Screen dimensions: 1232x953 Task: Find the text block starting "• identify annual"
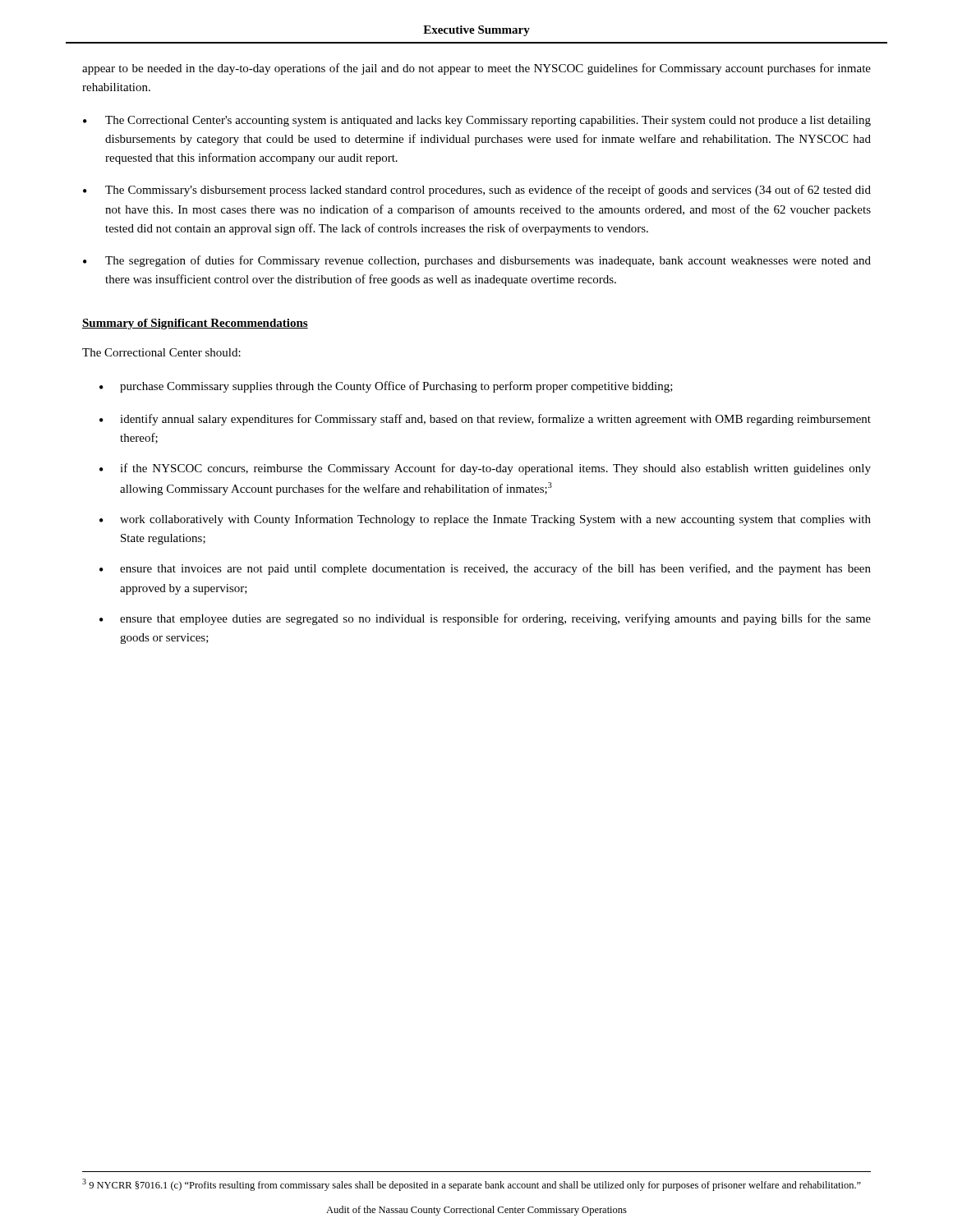(x=485, y=429)
